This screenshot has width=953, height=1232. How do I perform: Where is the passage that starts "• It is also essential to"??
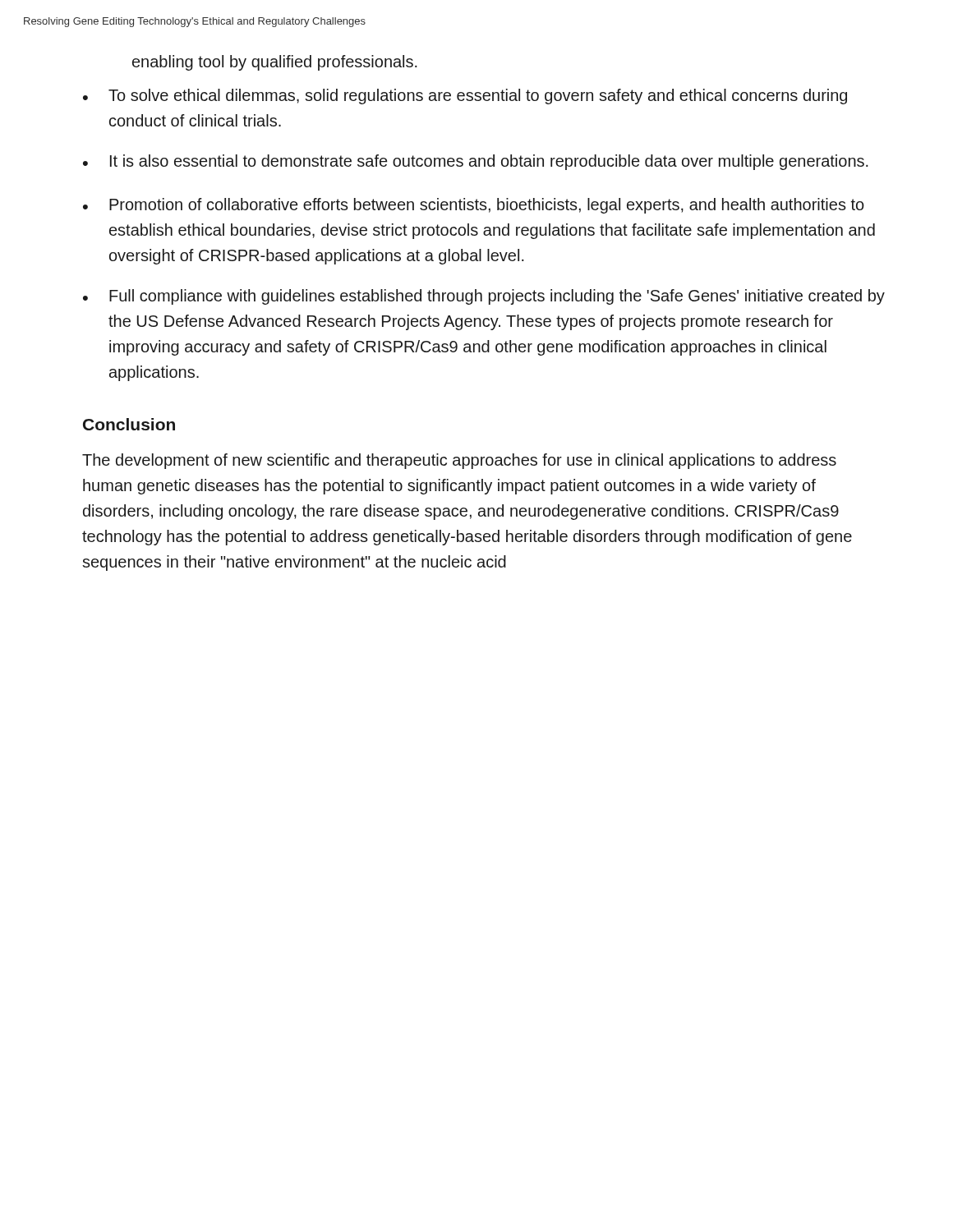click(x=485, y=163)
